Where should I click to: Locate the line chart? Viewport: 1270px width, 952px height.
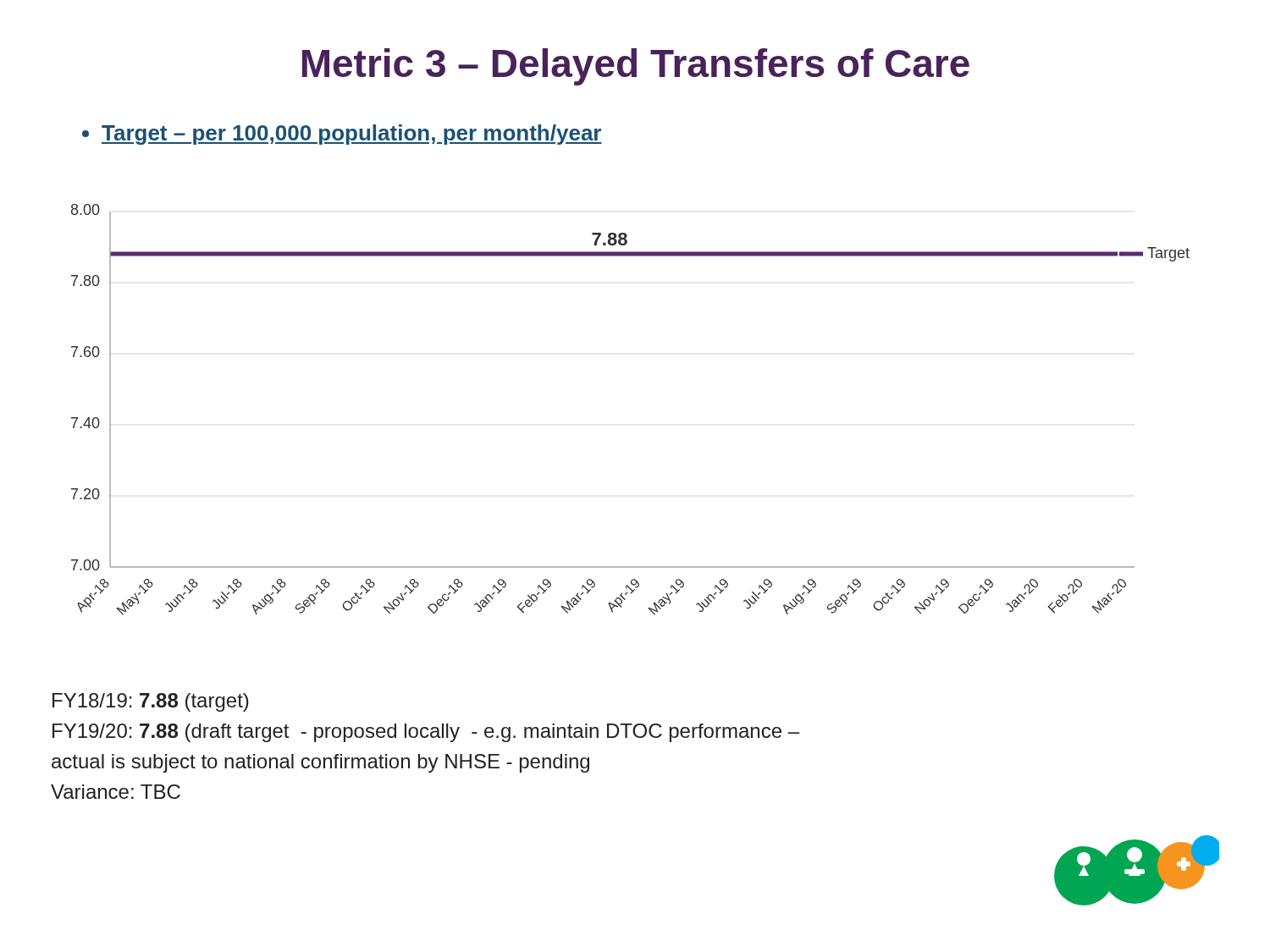coord(622,427)
